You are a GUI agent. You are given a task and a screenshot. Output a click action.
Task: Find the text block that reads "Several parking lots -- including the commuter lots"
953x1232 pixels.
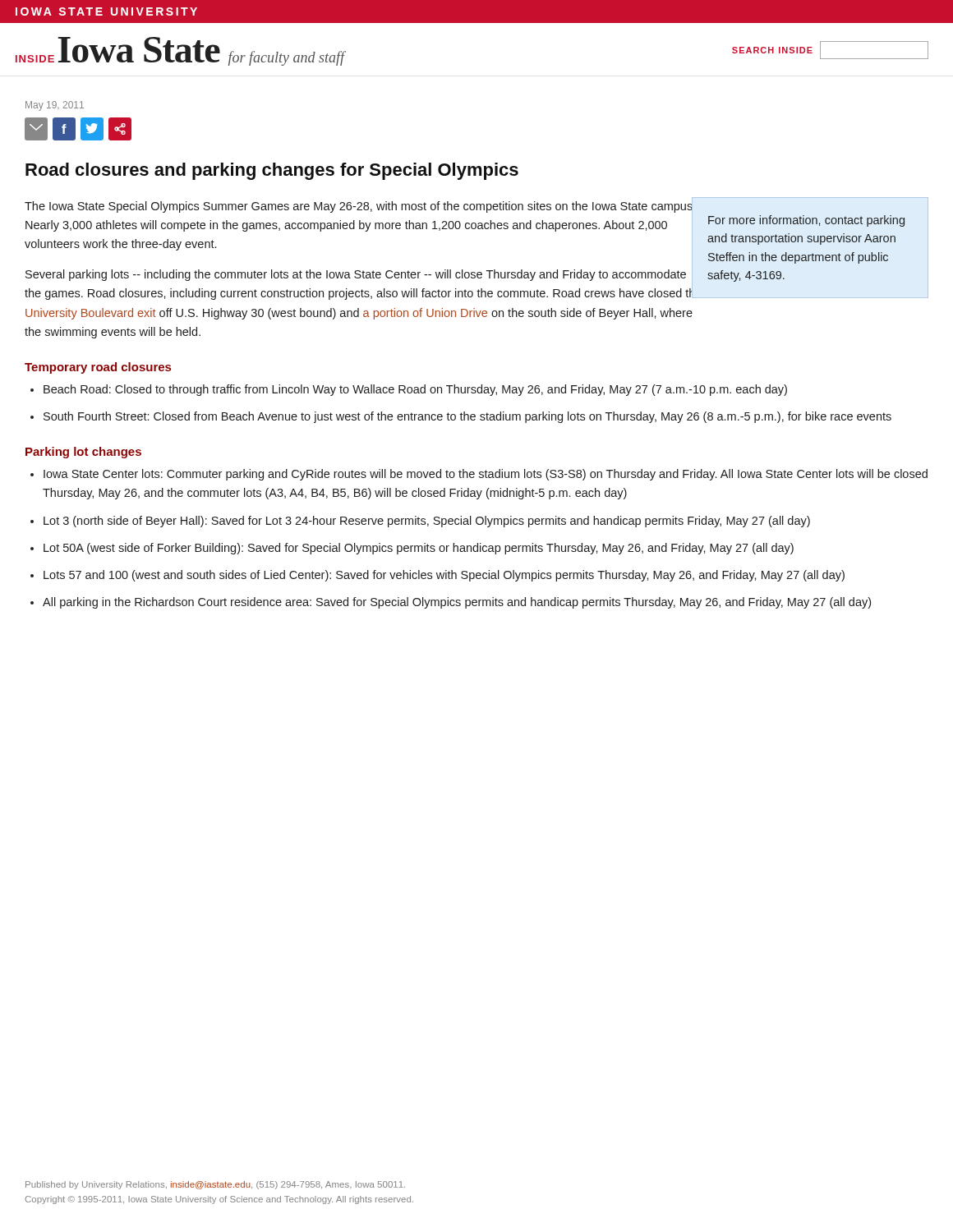click(363, 303)
